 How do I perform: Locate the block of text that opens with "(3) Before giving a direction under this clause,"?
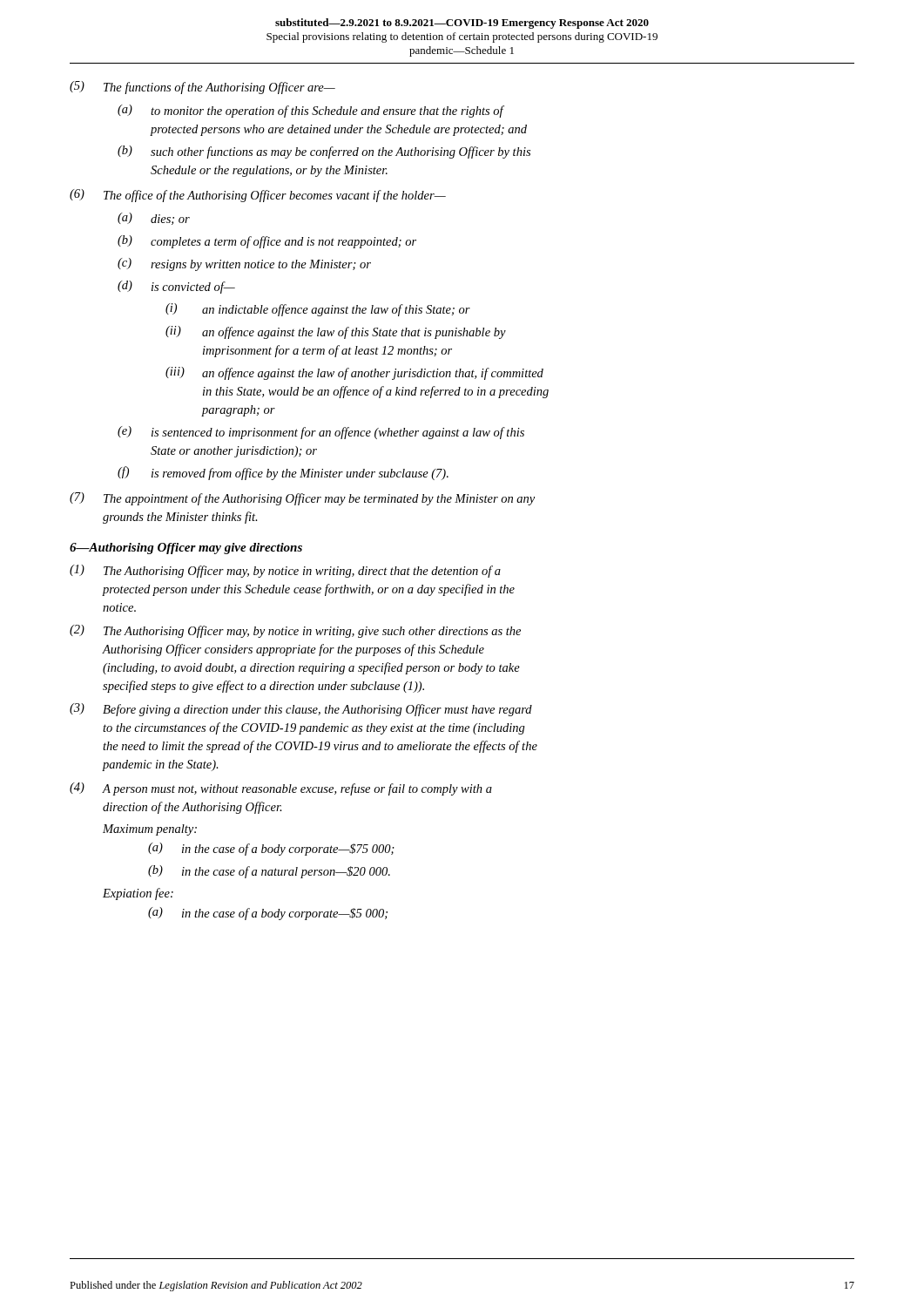[303, 738]
